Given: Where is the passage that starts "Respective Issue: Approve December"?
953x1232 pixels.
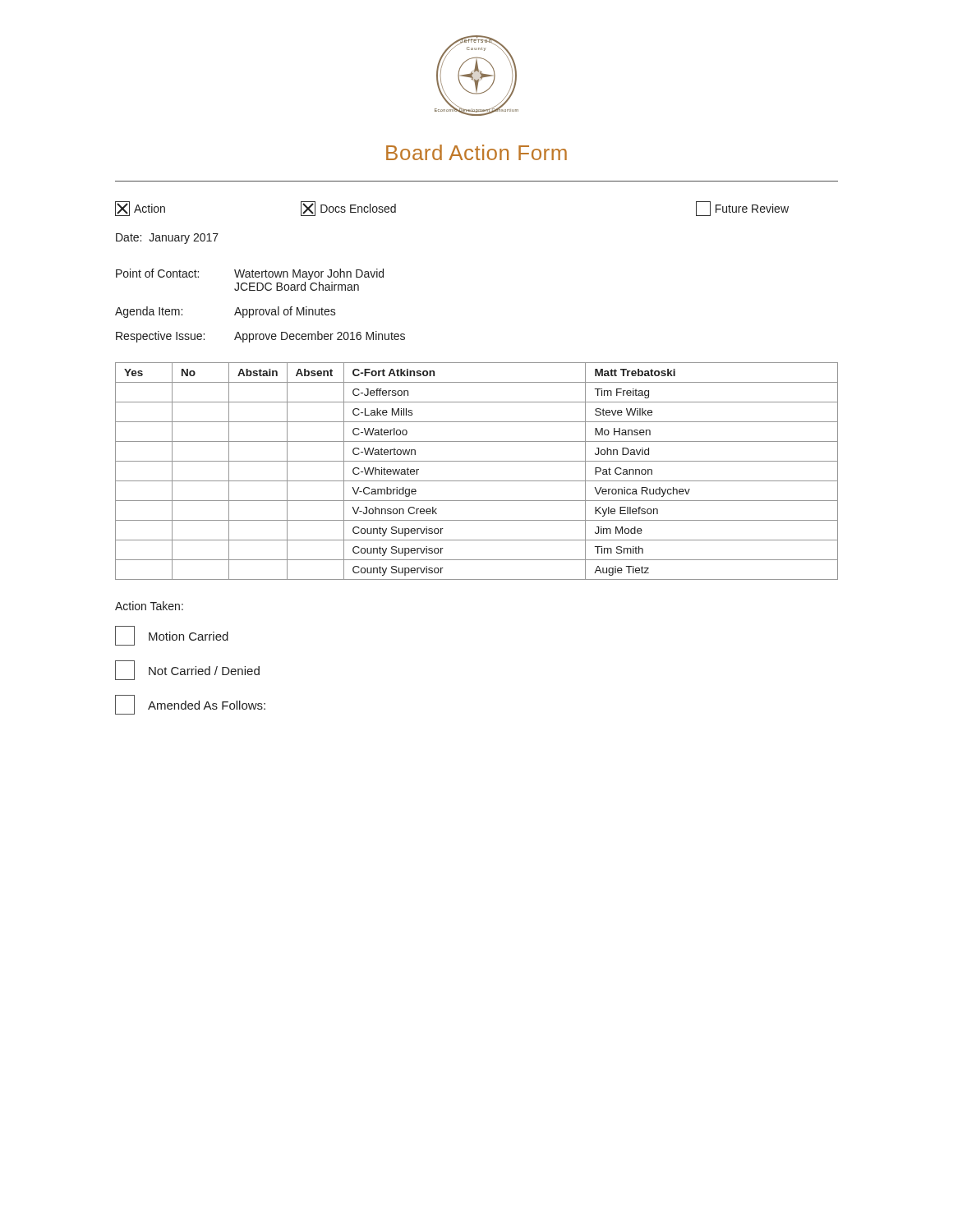Looking at the screenshot, I should (x=260, y=336).
